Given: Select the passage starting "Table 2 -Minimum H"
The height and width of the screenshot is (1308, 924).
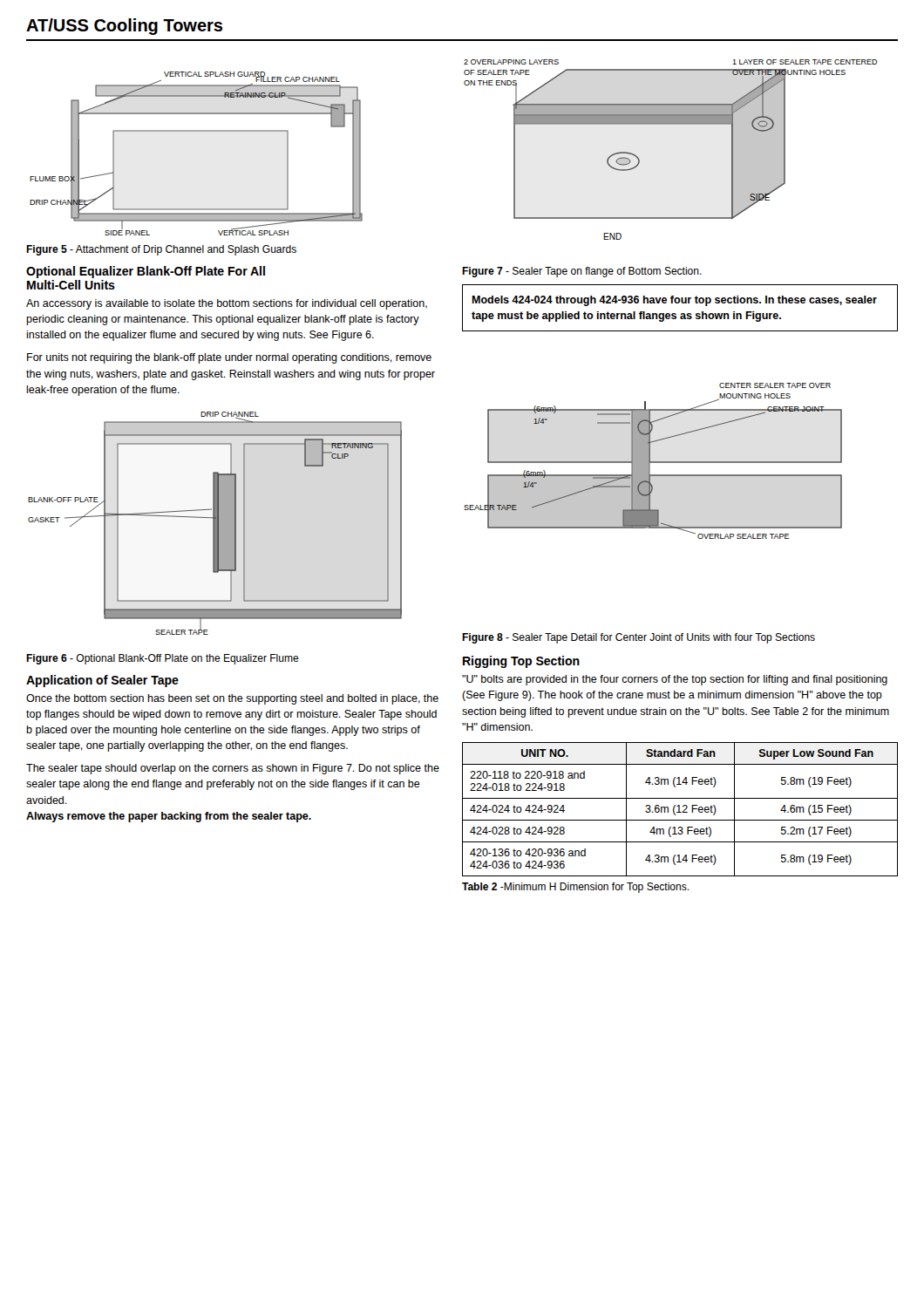Looking at the screenshot, I should 576,887.
